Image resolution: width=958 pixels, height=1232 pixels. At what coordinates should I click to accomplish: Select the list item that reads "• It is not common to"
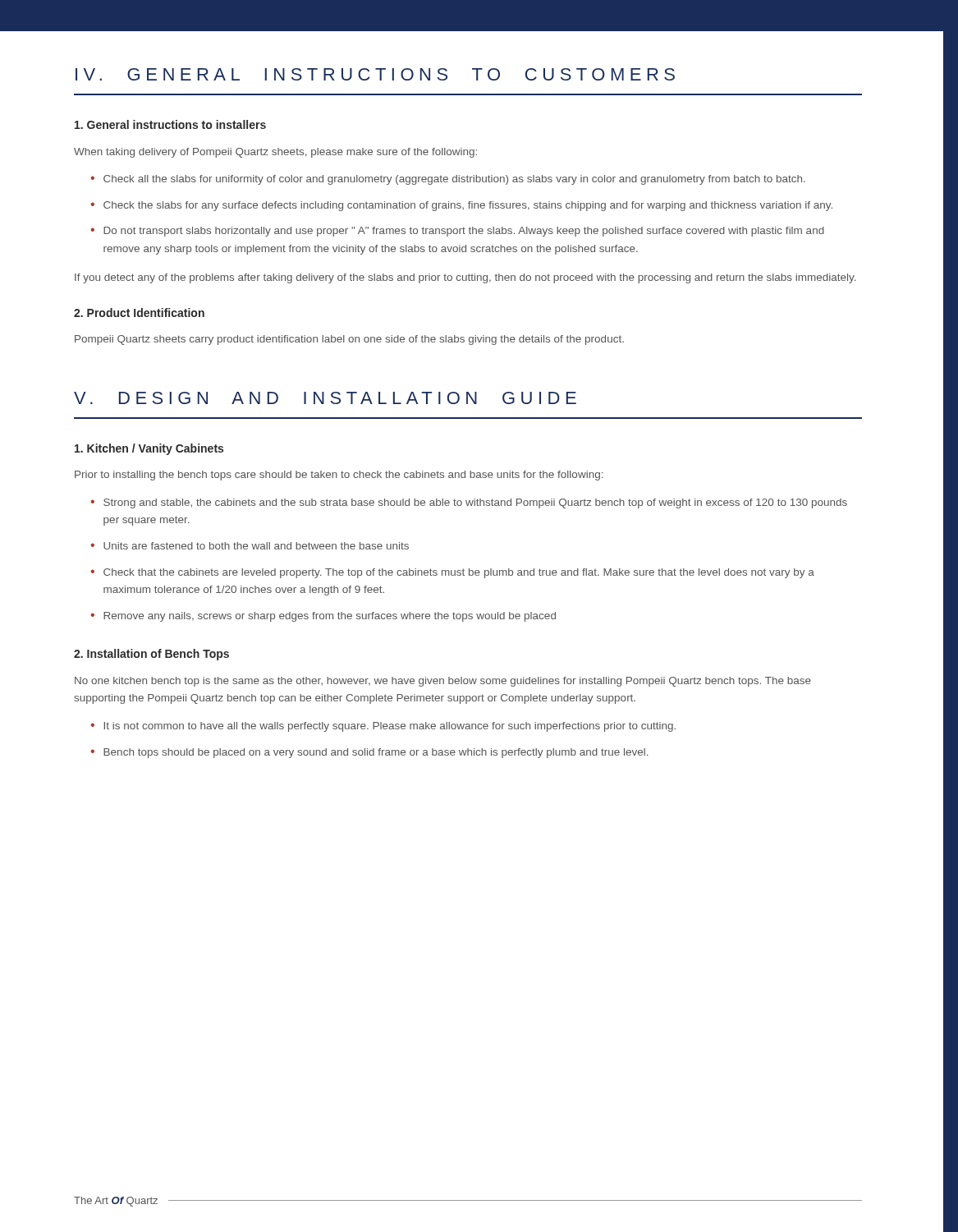(468, 726)
